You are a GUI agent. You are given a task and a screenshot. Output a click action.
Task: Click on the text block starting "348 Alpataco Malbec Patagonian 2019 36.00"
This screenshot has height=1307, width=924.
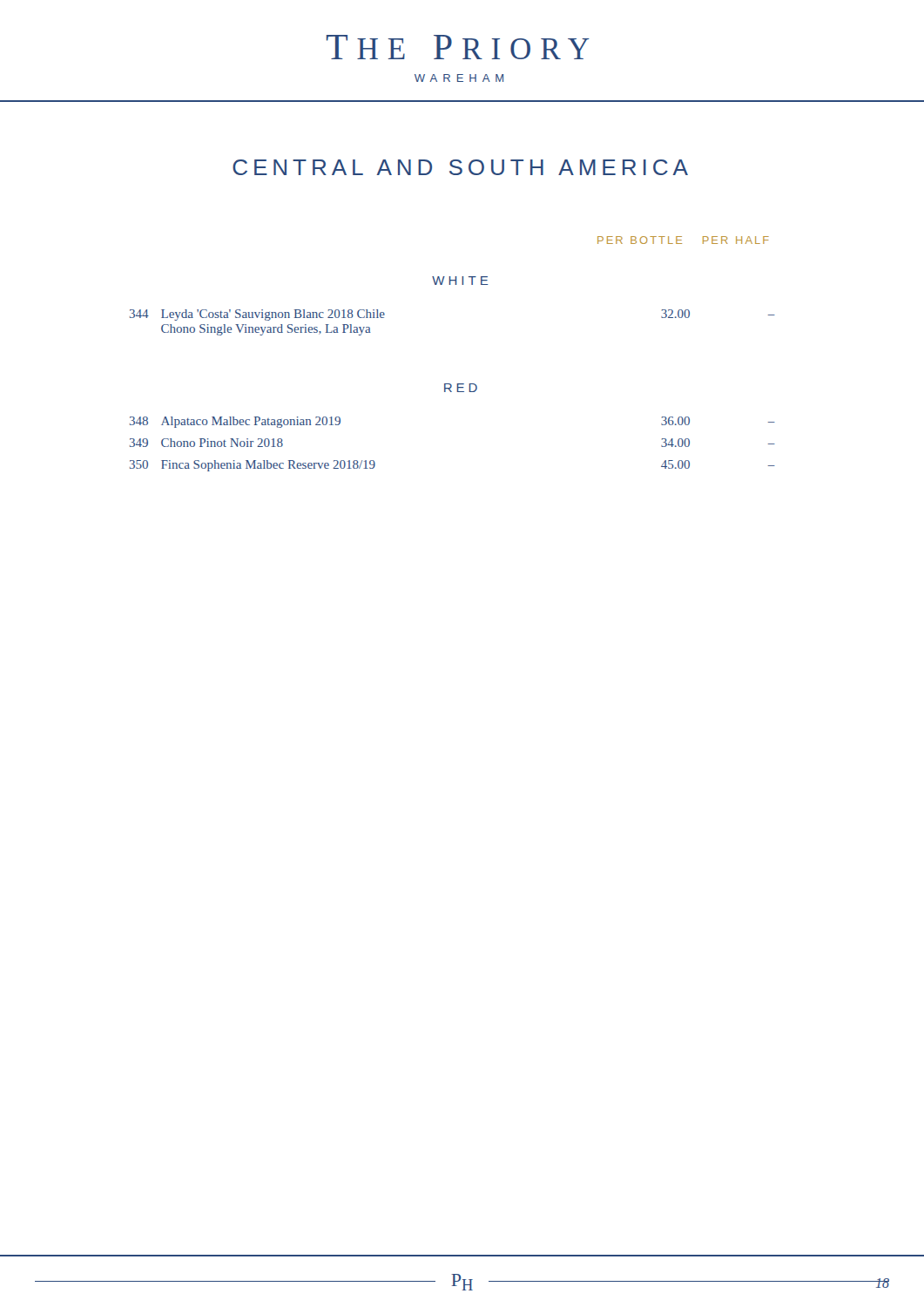pyautogui.click(x=246, y=422)
